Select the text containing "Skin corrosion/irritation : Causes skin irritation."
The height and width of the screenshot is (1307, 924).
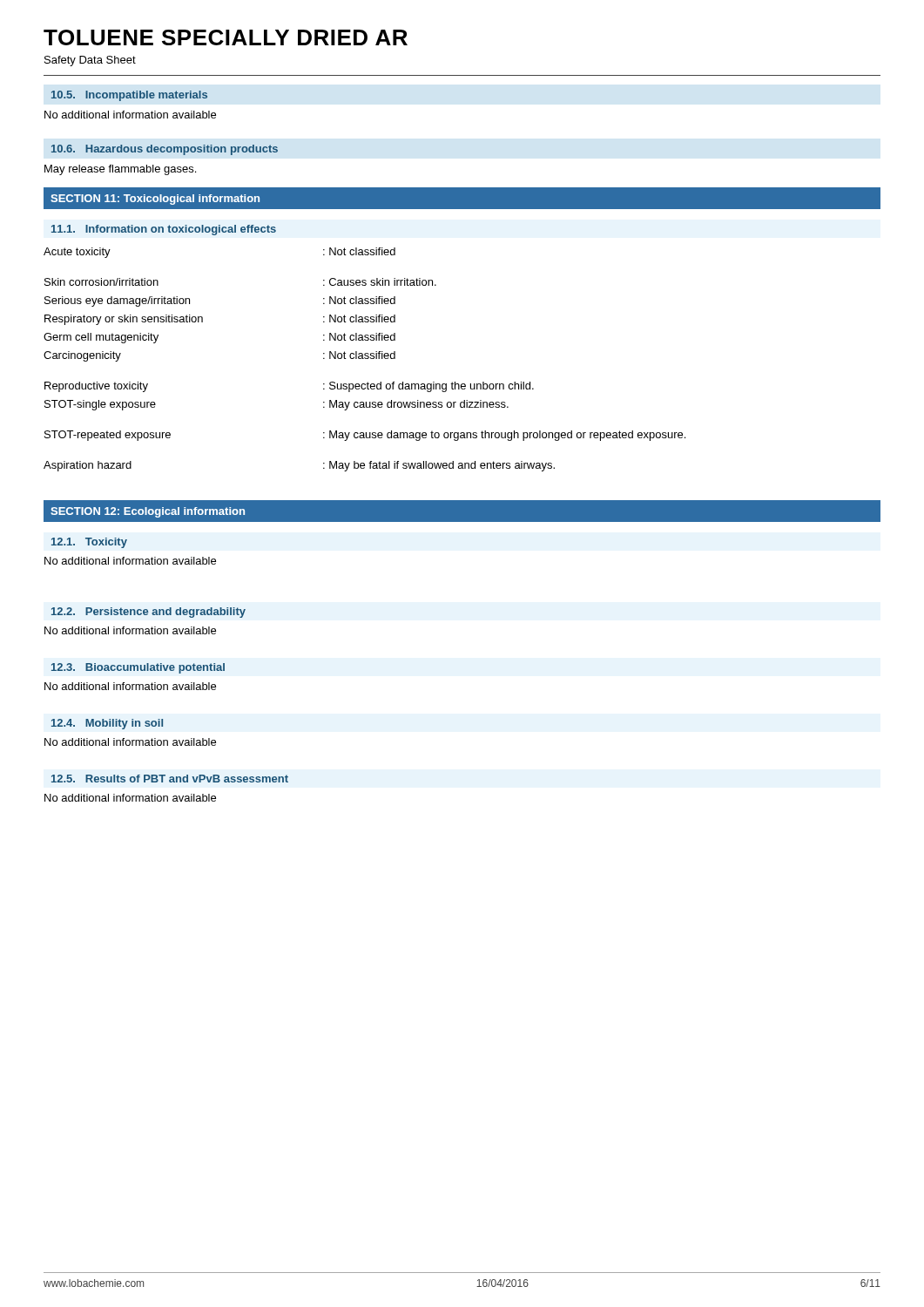(101, 282)
